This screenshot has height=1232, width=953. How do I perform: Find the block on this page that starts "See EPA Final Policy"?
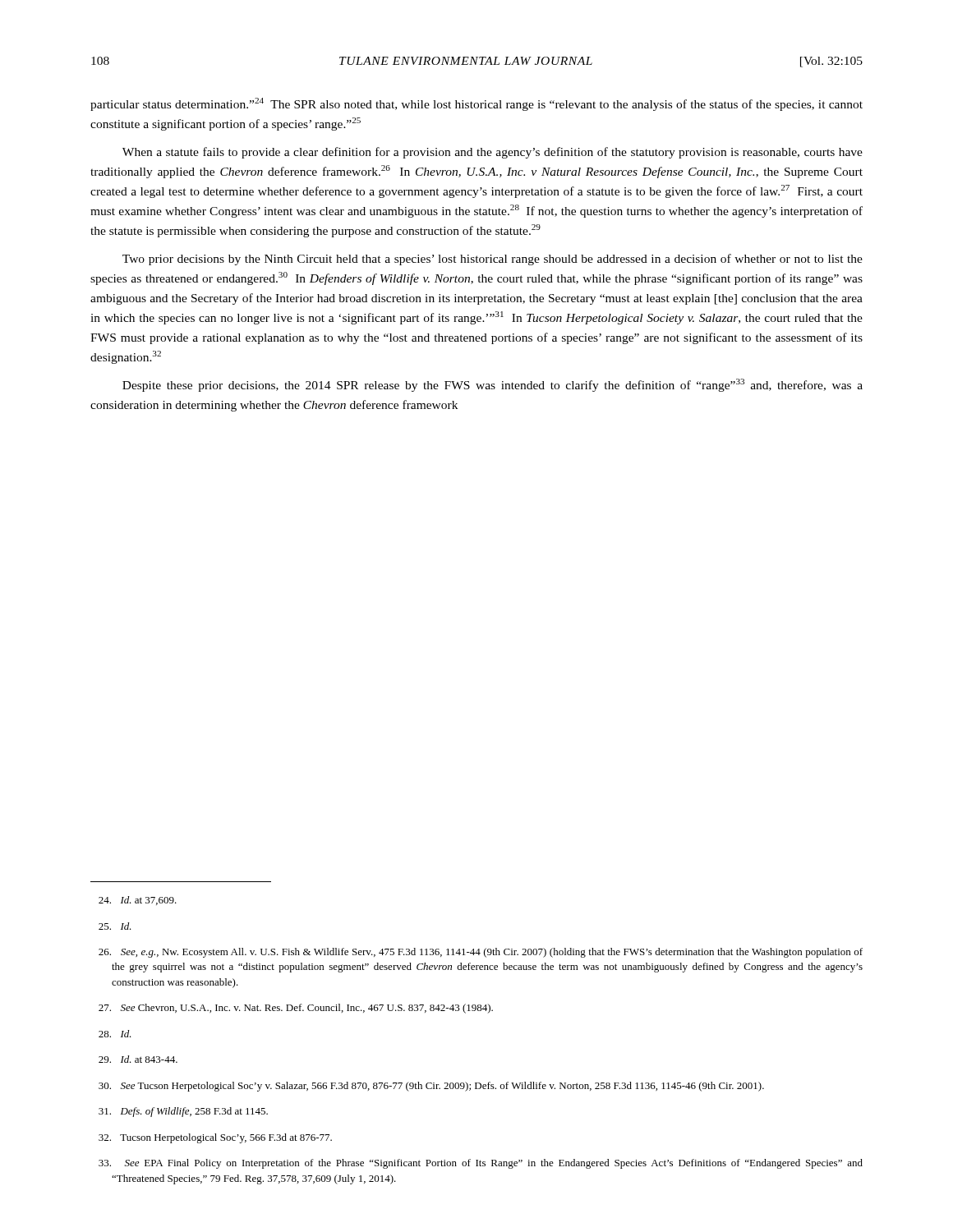pos(476,1171)
